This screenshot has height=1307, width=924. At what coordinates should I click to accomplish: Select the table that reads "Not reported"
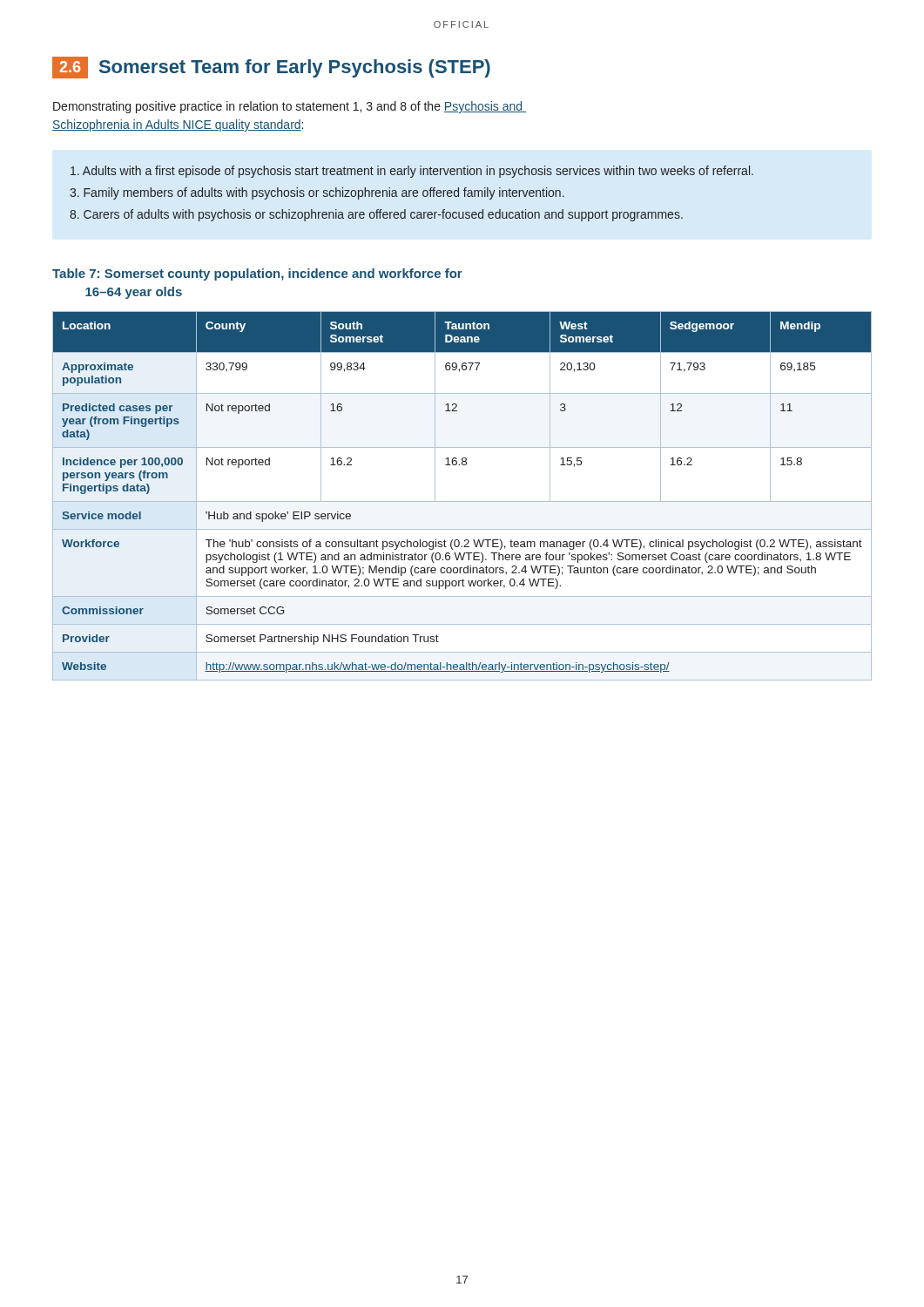click(462, 496)
